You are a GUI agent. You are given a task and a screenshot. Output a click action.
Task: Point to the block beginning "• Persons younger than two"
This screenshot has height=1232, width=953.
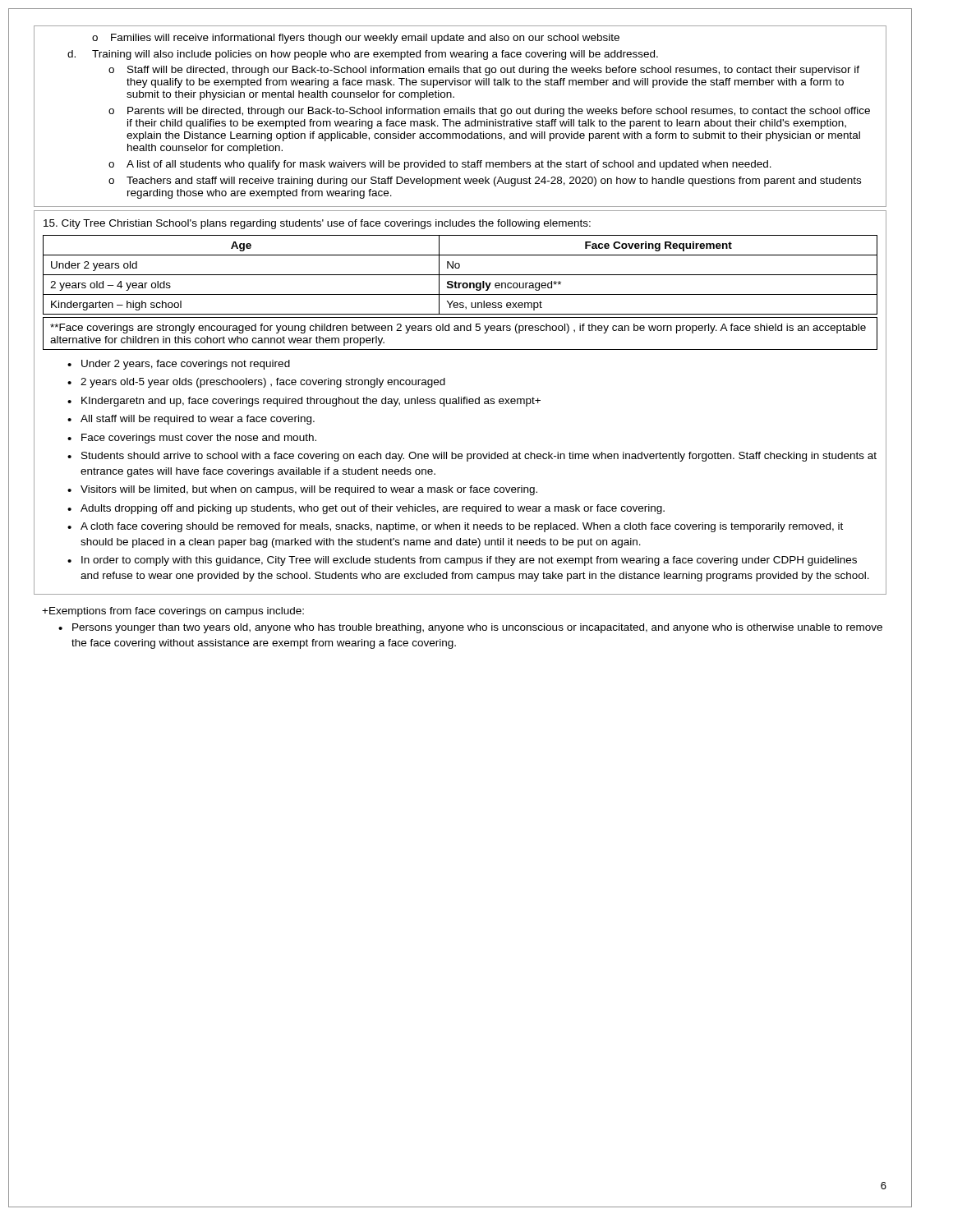pos(472,635)
